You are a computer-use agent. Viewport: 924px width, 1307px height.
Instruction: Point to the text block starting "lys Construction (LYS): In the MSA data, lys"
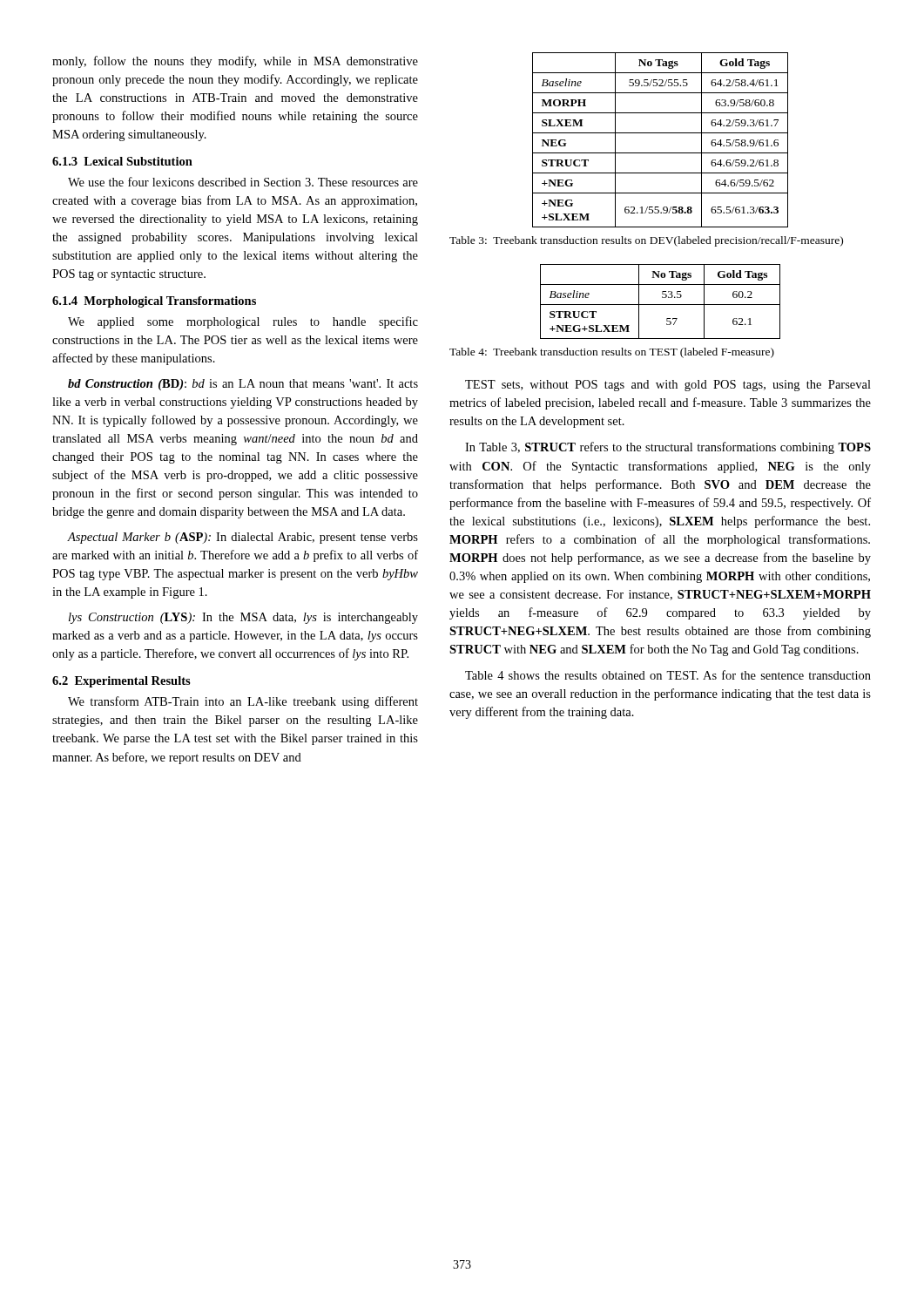[x=235, y=636]
